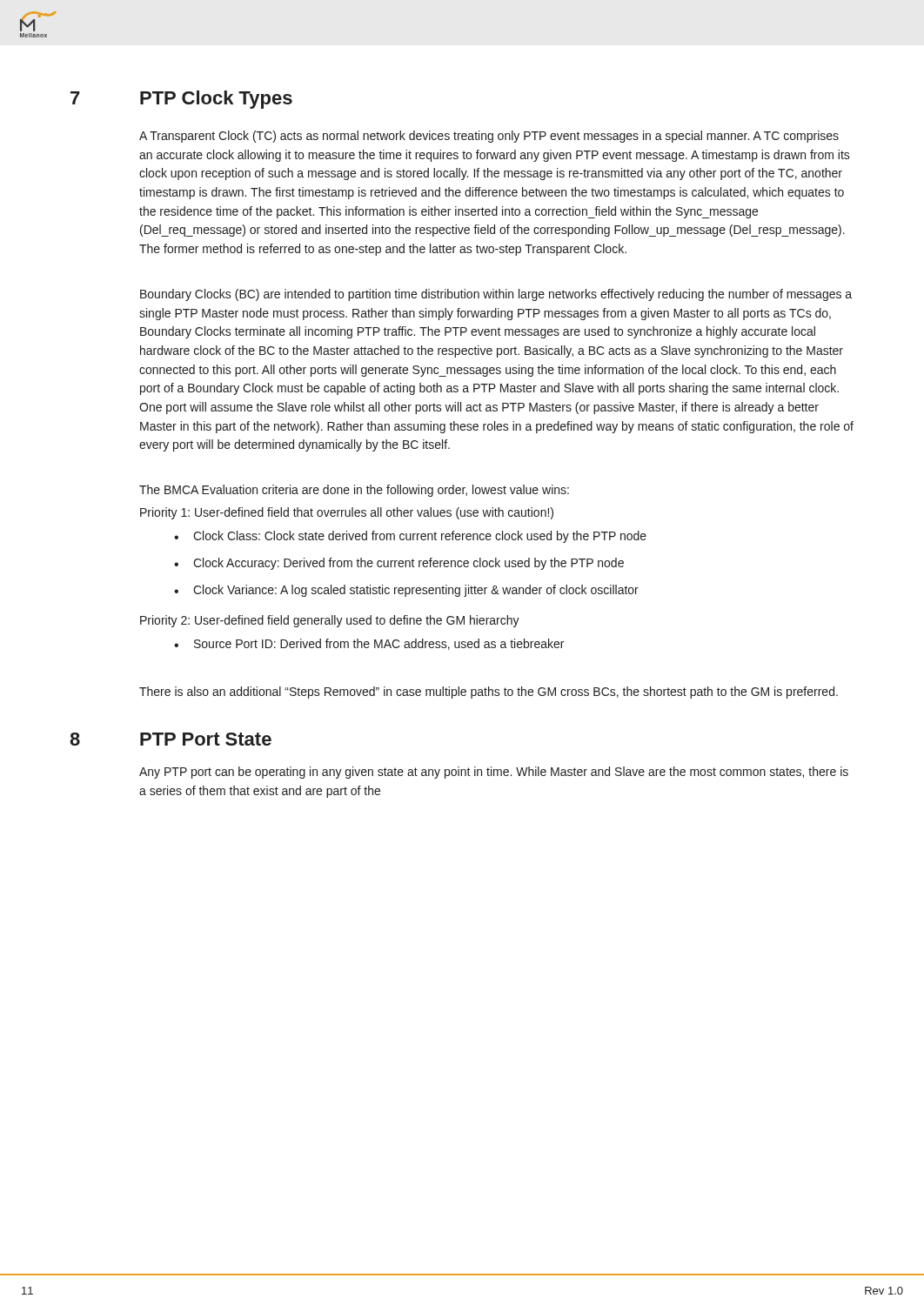This screenshot has width=924, height=1305.
Task: Click the passage that begins "Boundary Clocks (BC) are intended"
Action: 496,369
